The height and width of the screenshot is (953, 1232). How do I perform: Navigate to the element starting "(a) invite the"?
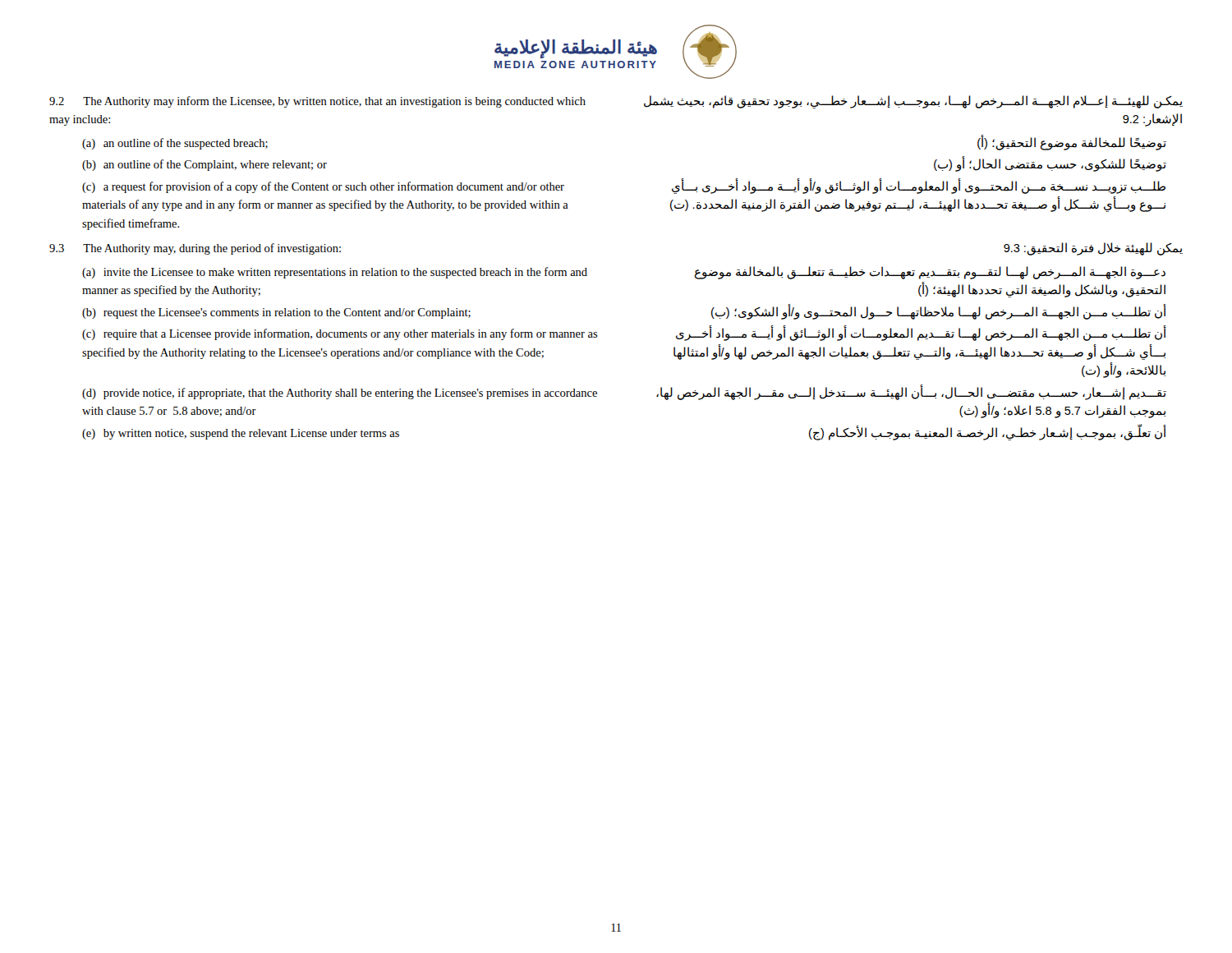tap(330, 272)
